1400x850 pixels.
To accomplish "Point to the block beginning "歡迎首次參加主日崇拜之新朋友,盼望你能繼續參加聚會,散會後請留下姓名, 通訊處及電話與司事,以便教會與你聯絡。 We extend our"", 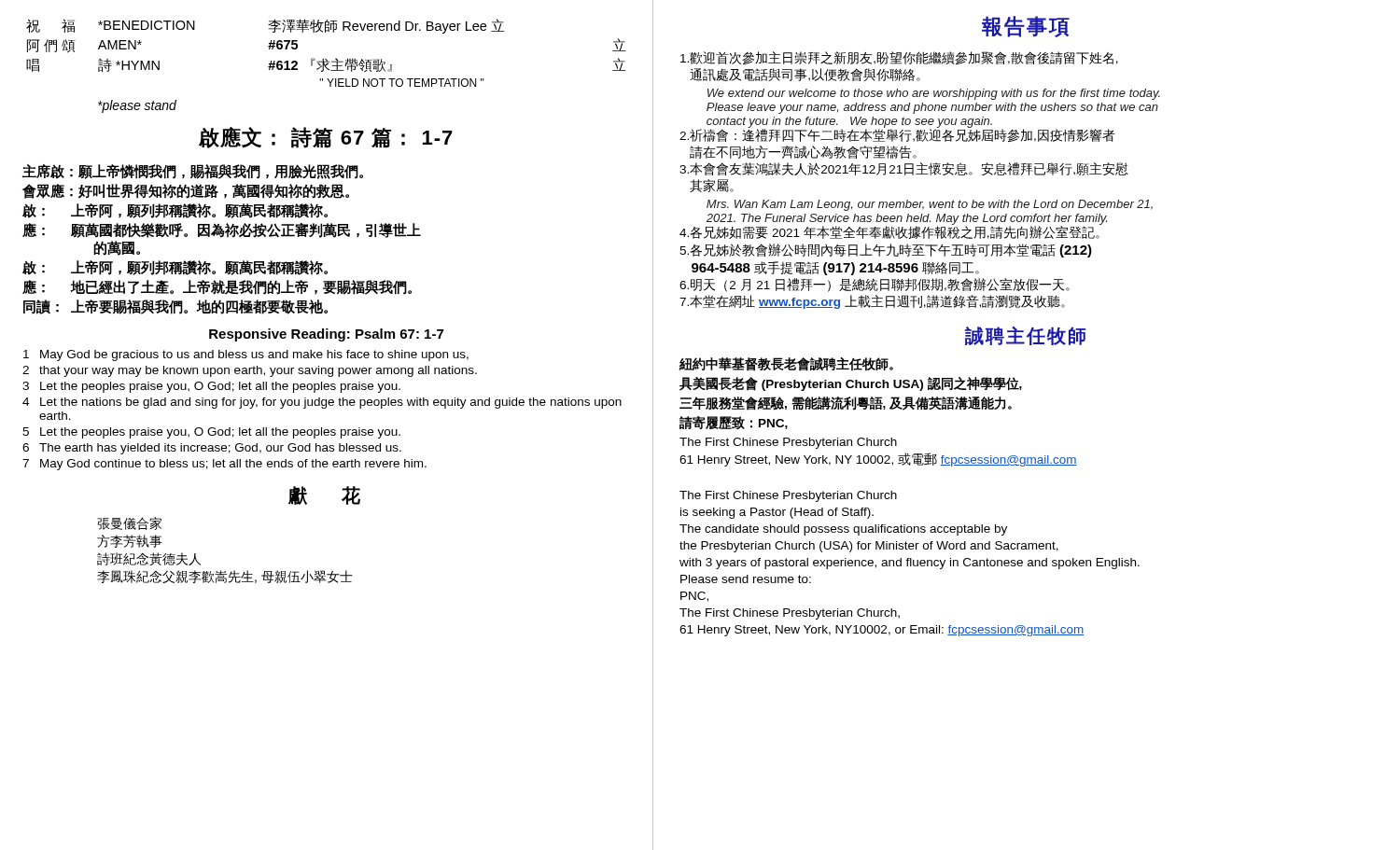I will [x=1027, y=89].
